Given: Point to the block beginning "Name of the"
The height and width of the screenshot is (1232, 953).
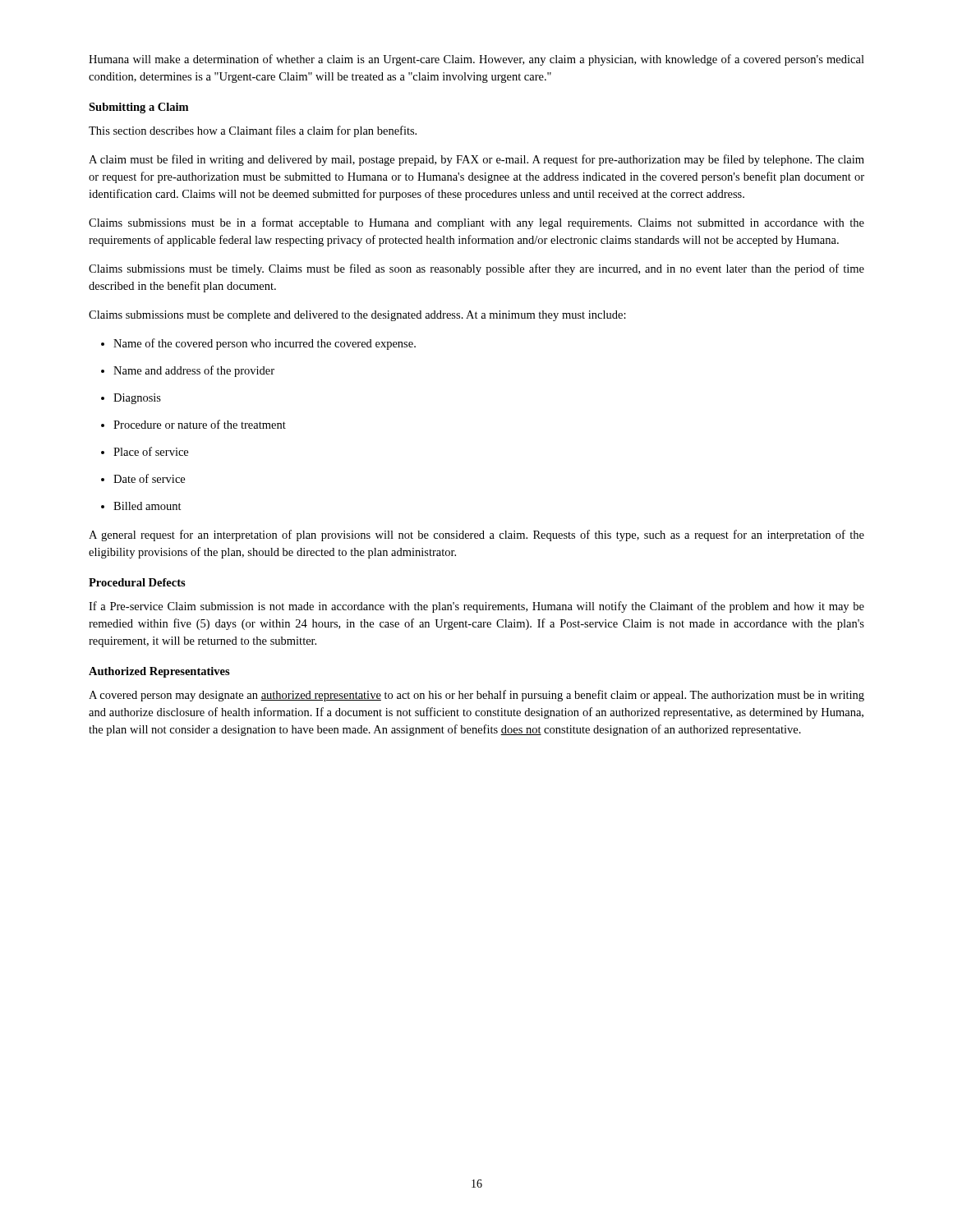Looking at the screenshot, I should click(265, 343).
